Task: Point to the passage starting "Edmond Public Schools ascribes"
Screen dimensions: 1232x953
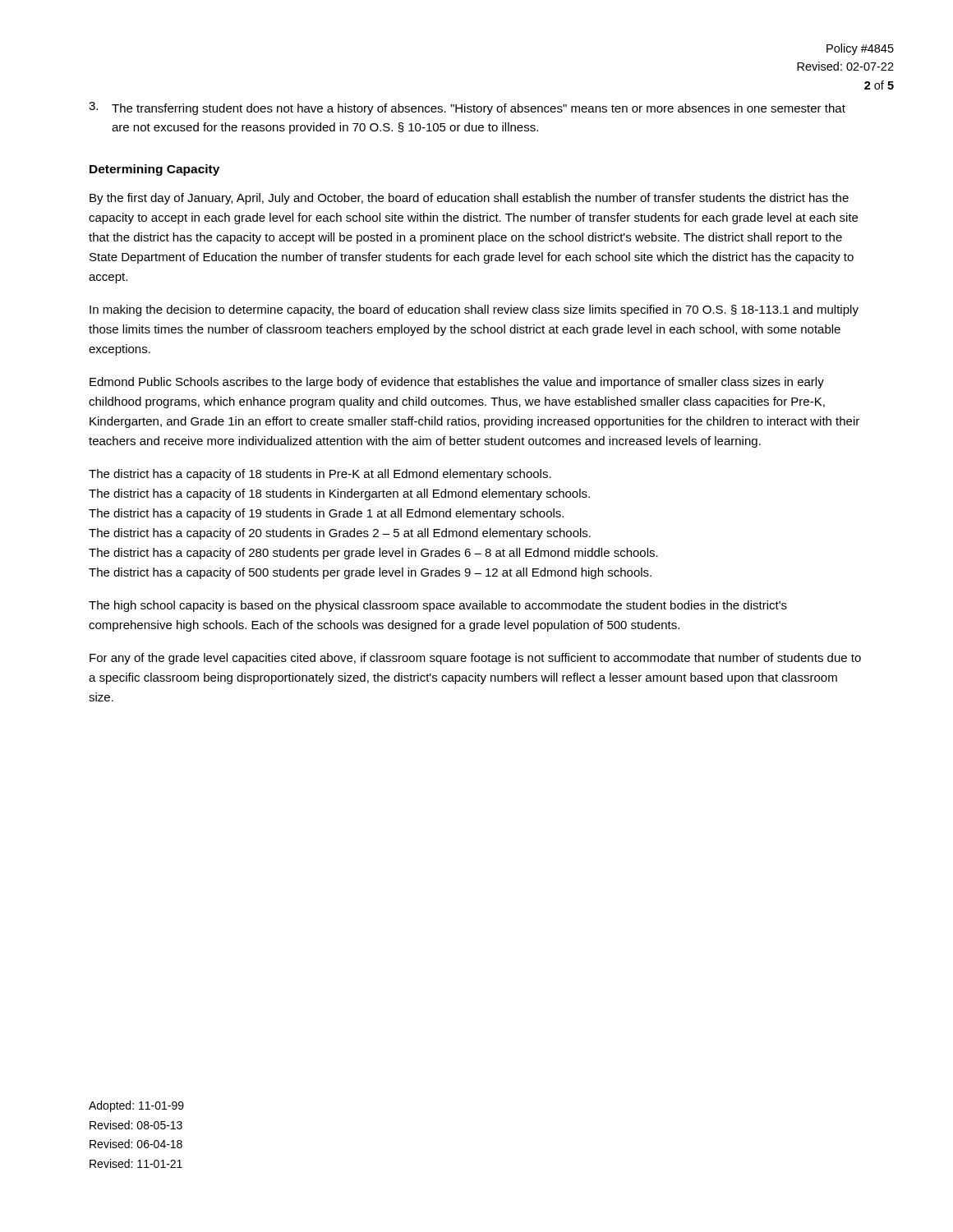Action: click(x=474, y=411)
